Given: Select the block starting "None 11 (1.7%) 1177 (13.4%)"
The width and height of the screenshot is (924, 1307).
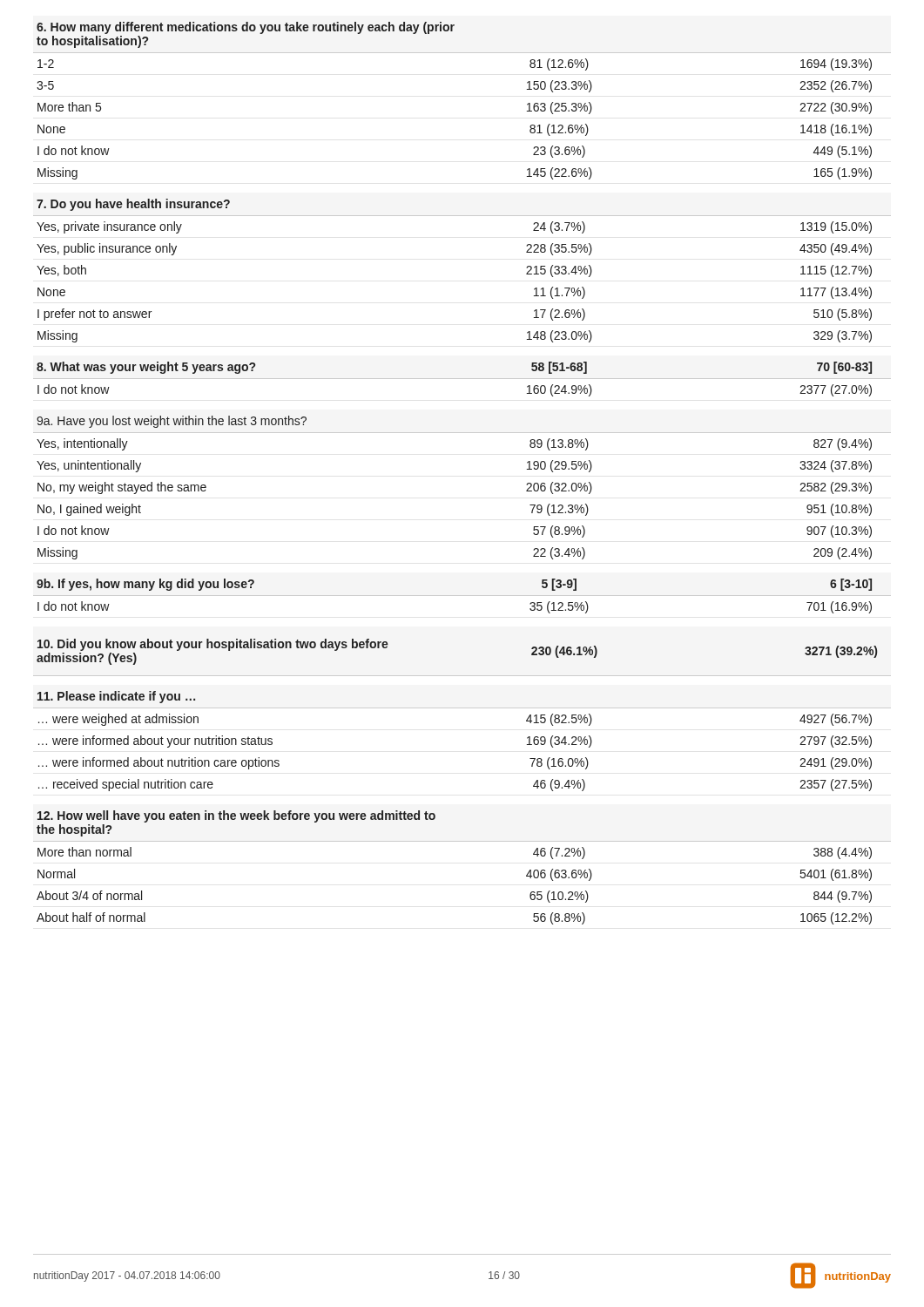Looking at the screenshot, I should click(47, 292).
